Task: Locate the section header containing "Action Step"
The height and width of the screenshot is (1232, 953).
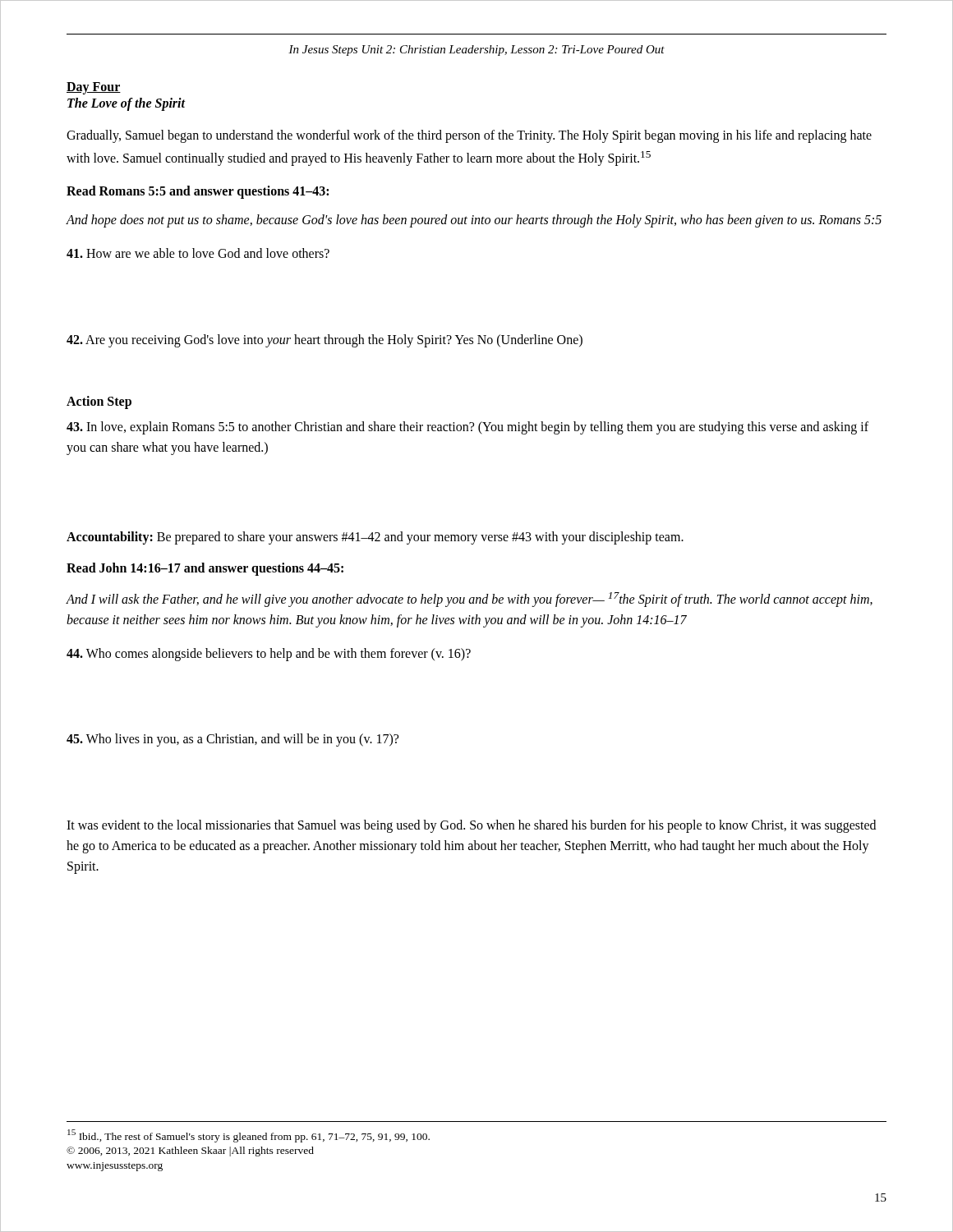Action: [x=99, y=401]
